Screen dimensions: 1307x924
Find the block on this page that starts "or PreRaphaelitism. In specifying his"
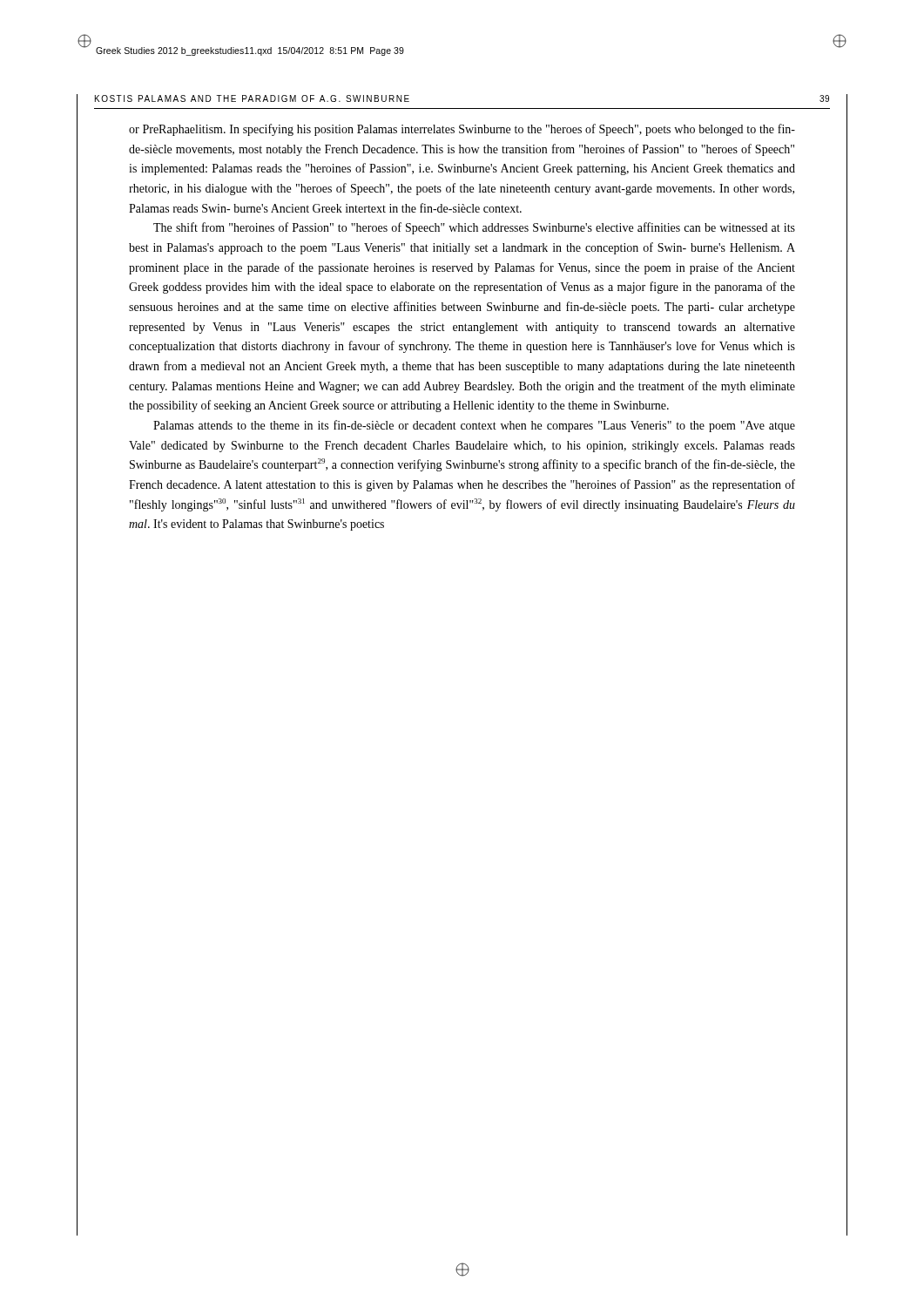pyautogui.click(x=462, y=170)
